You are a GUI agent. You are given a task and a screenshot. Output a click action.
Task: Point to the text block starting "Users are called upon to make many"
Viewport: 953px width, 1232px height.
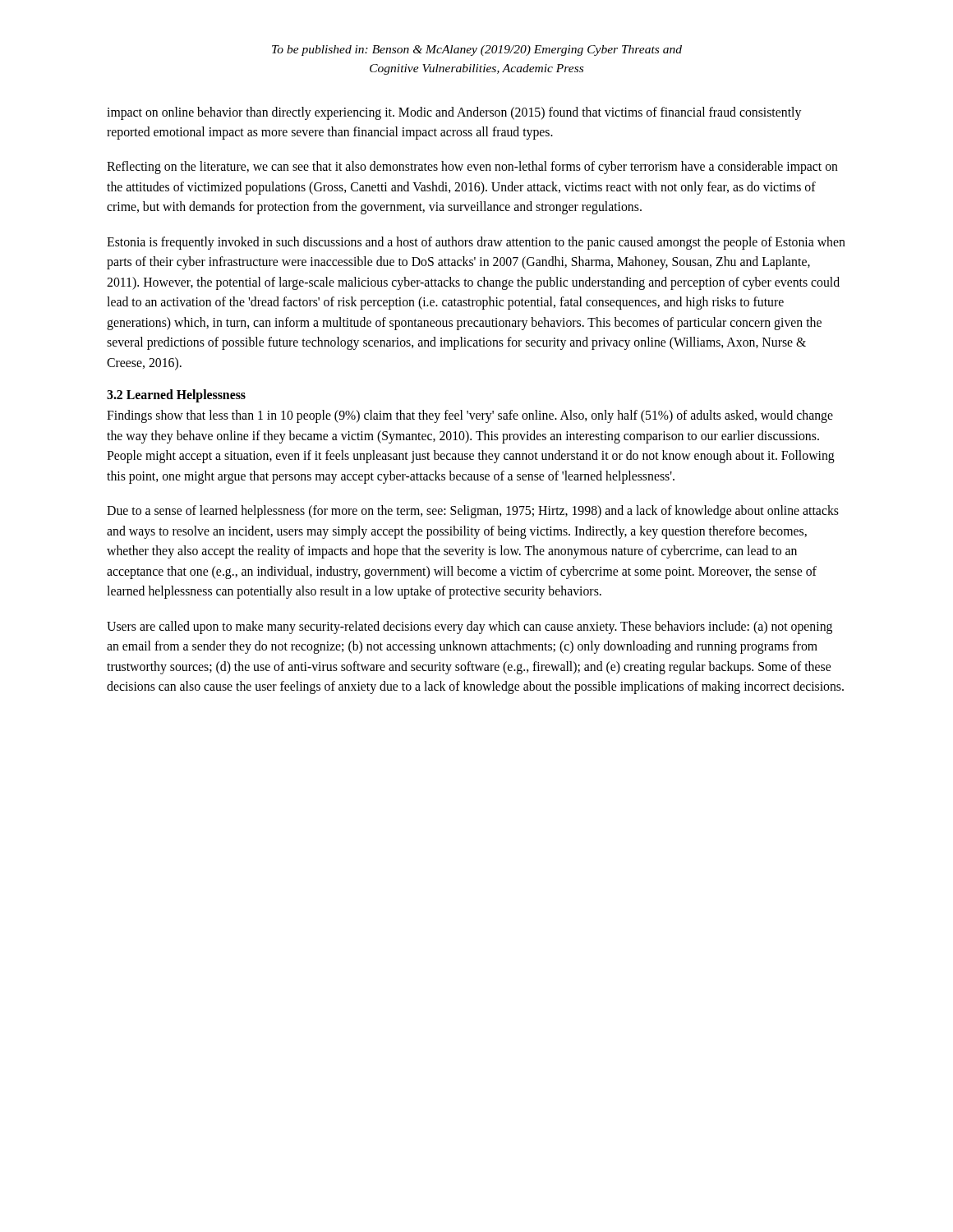pos(476,656)
